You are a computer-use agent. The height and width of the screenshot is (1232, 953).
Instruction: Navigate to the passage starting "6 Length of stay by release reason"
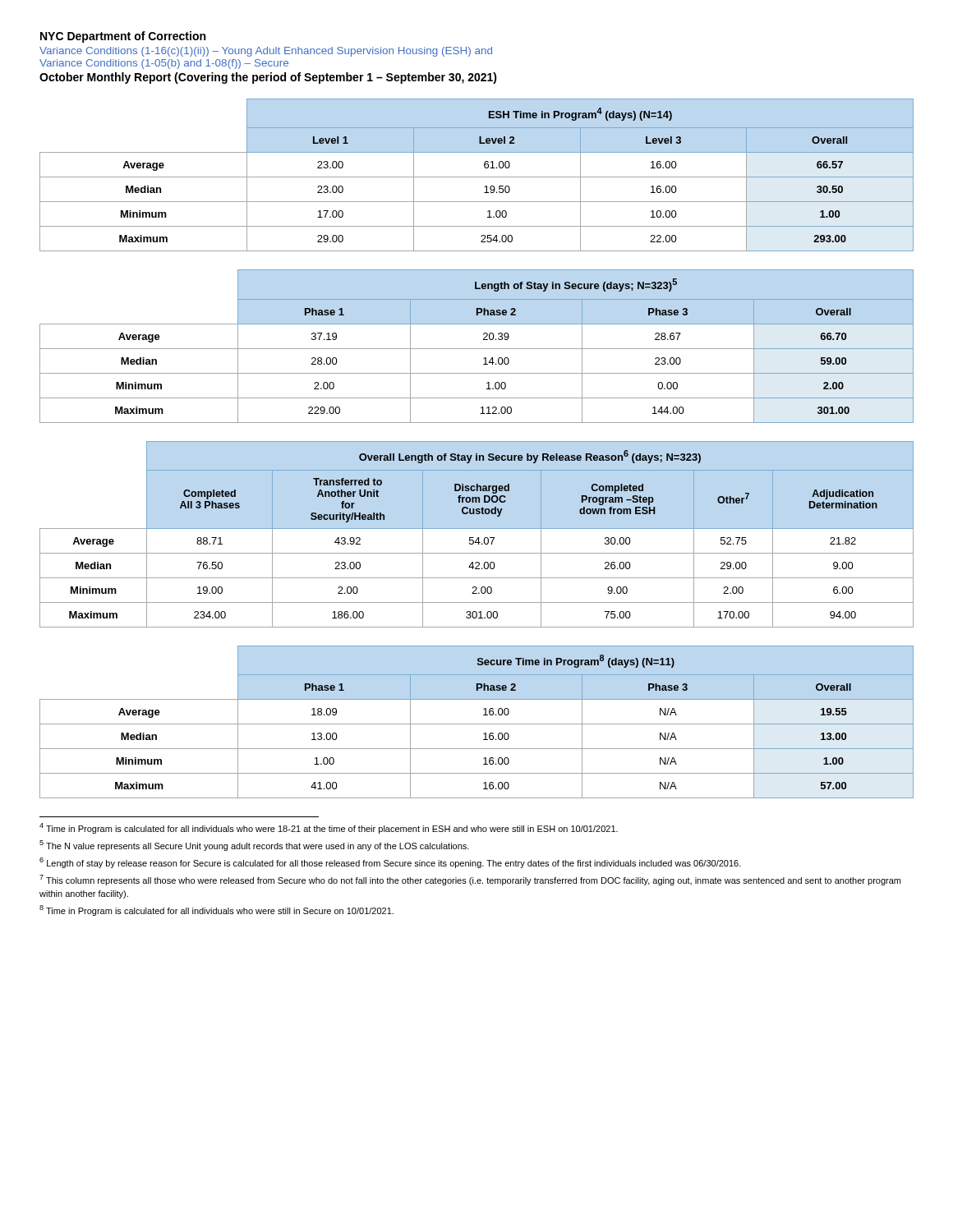tap(390, 862)
